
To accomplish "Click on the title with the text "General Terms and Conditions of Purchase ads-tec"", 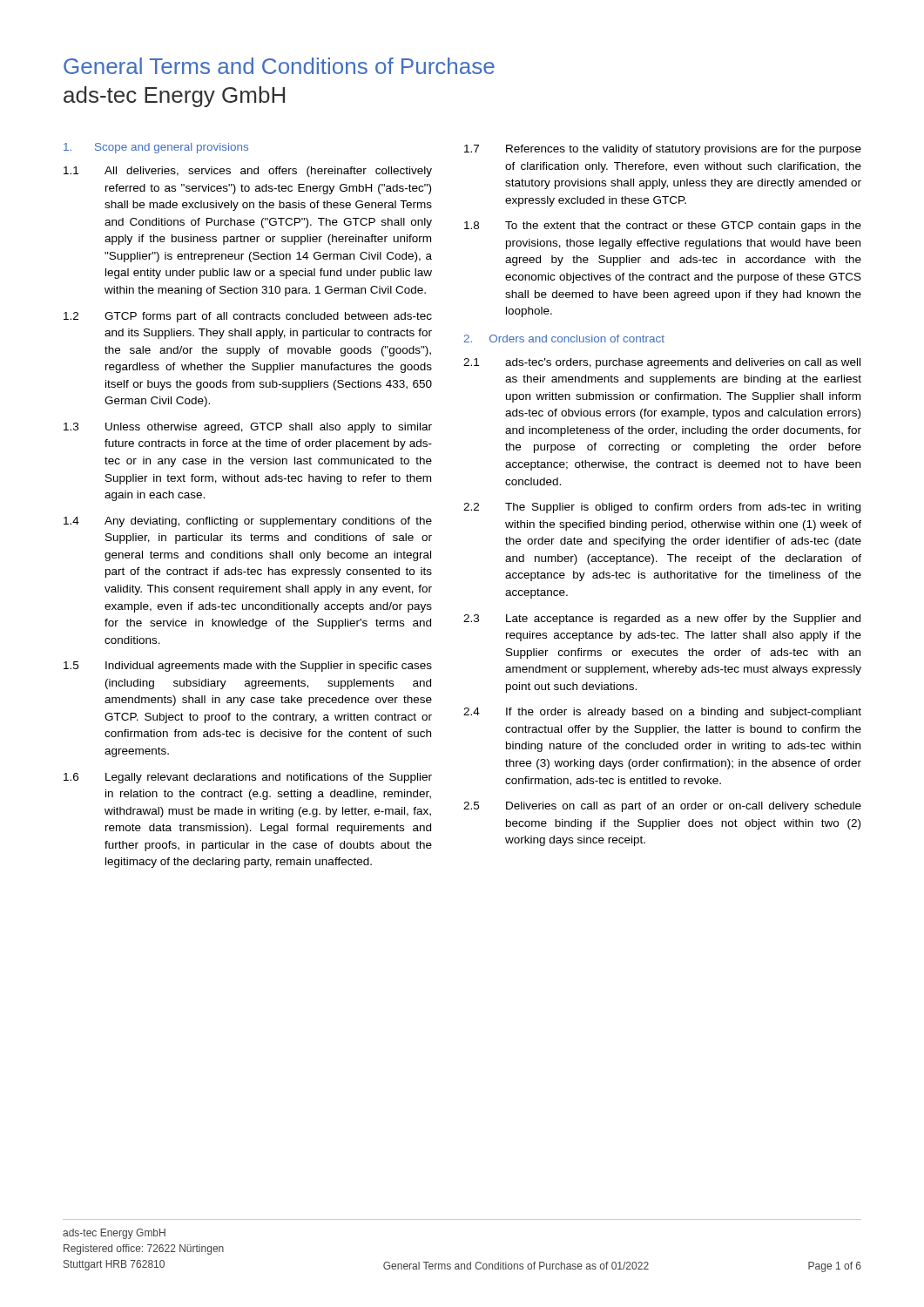I will tap(462, 81).
